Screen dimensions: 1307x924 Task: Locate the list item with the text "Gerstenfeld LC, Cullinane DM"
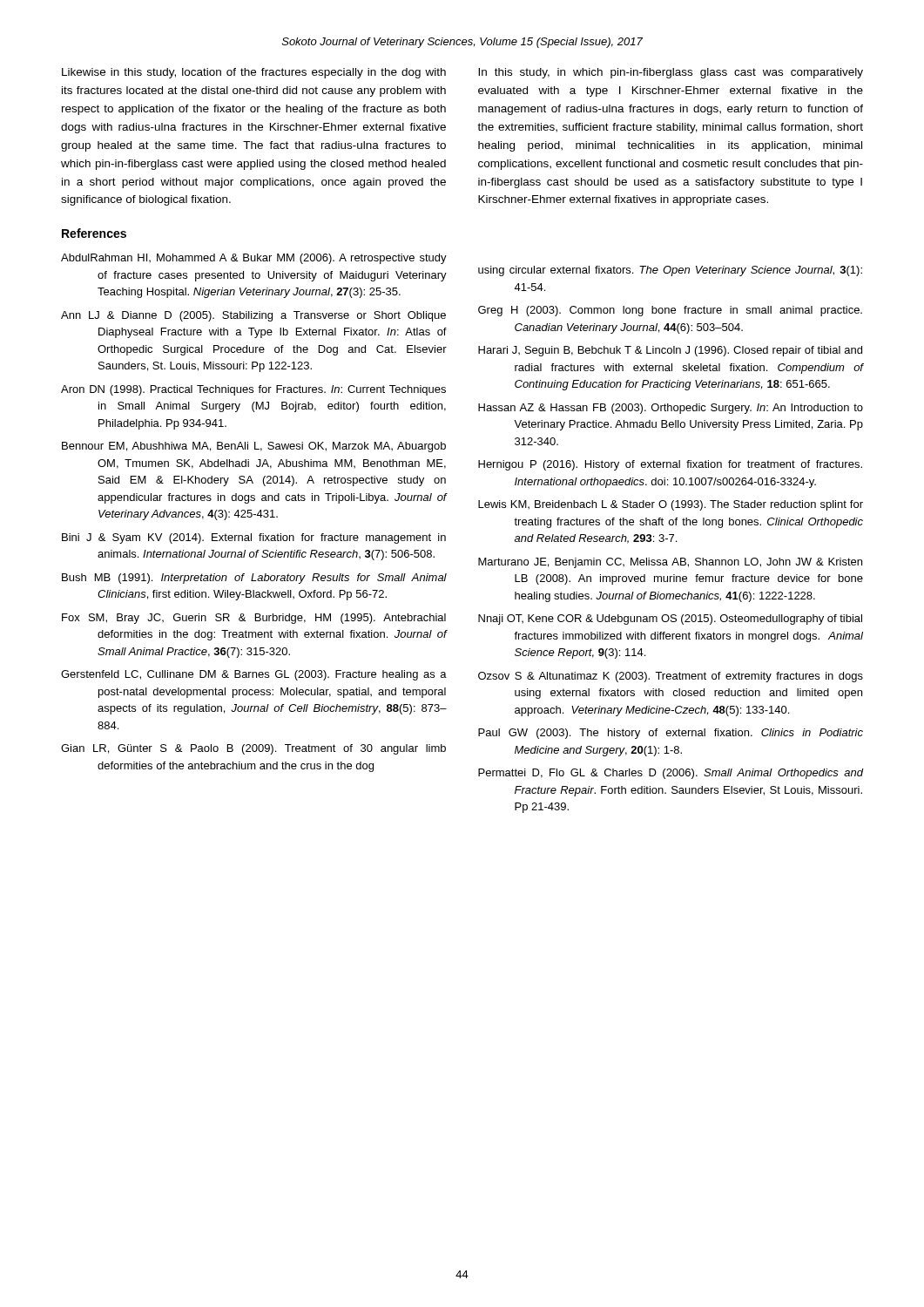click(x=254, y=700)
